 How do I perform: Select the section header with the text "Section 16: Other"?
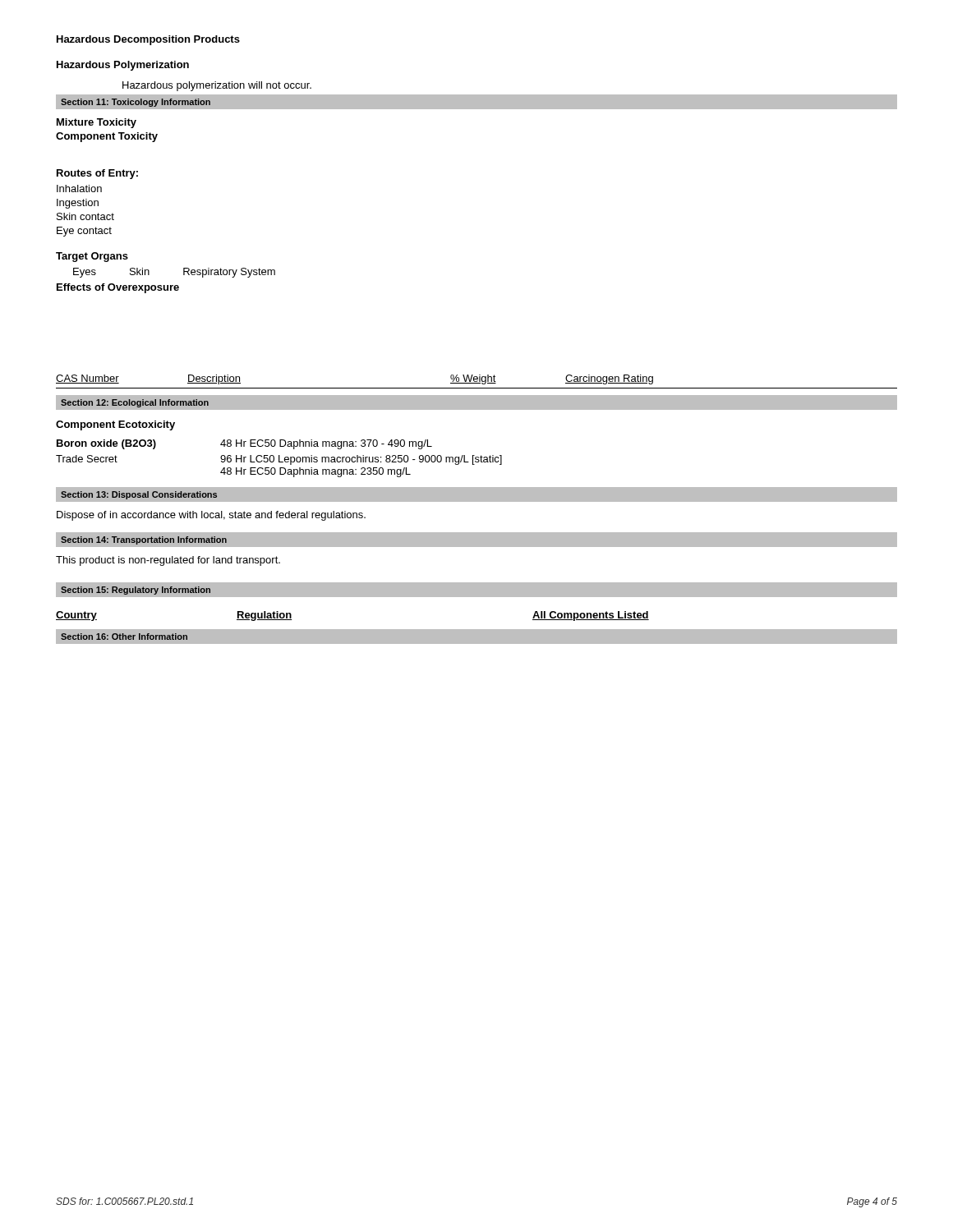coord(124,637)
